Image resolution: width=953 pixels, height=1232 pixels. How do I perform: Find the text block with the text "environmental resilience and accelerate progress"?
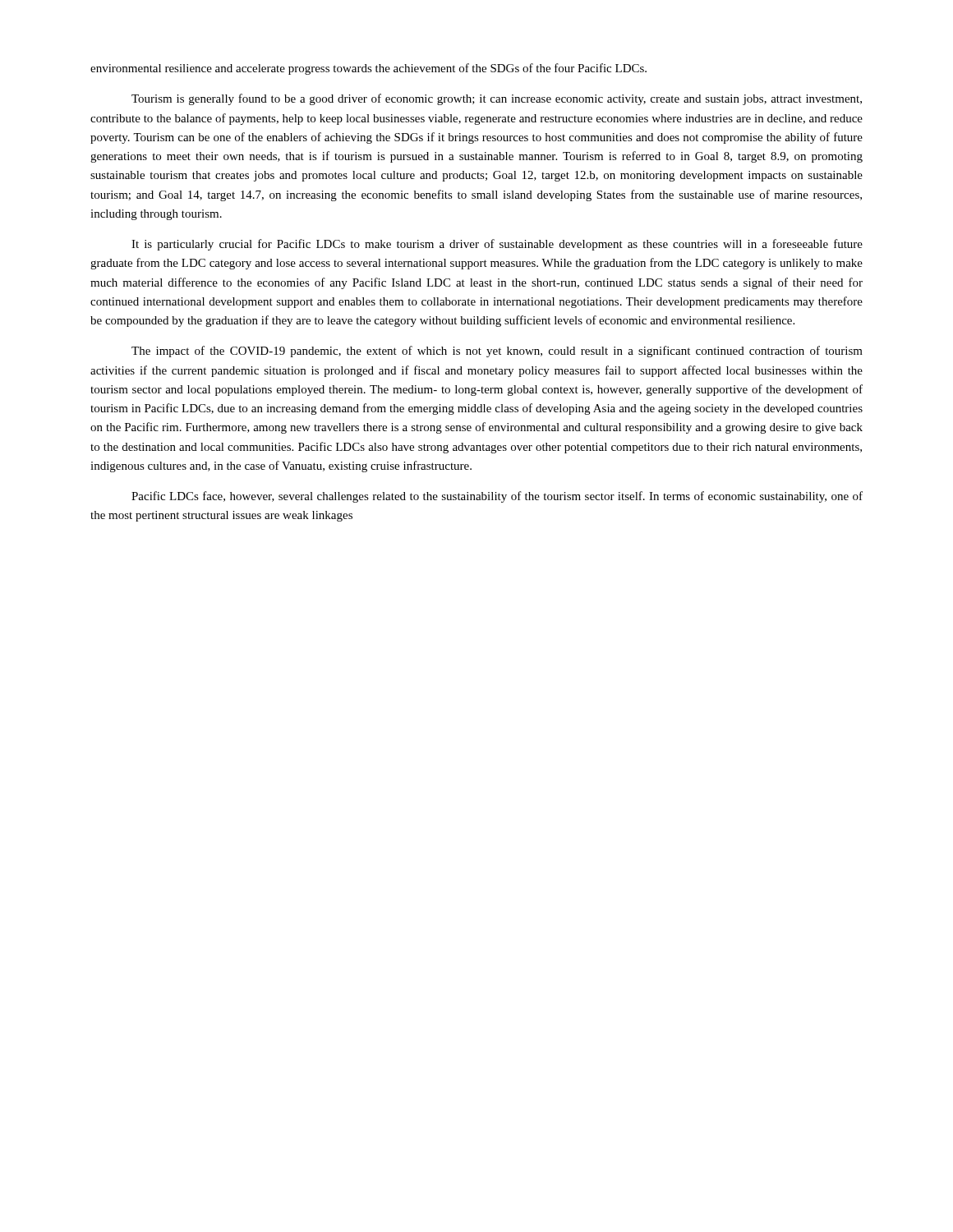(x=476, y=292)
